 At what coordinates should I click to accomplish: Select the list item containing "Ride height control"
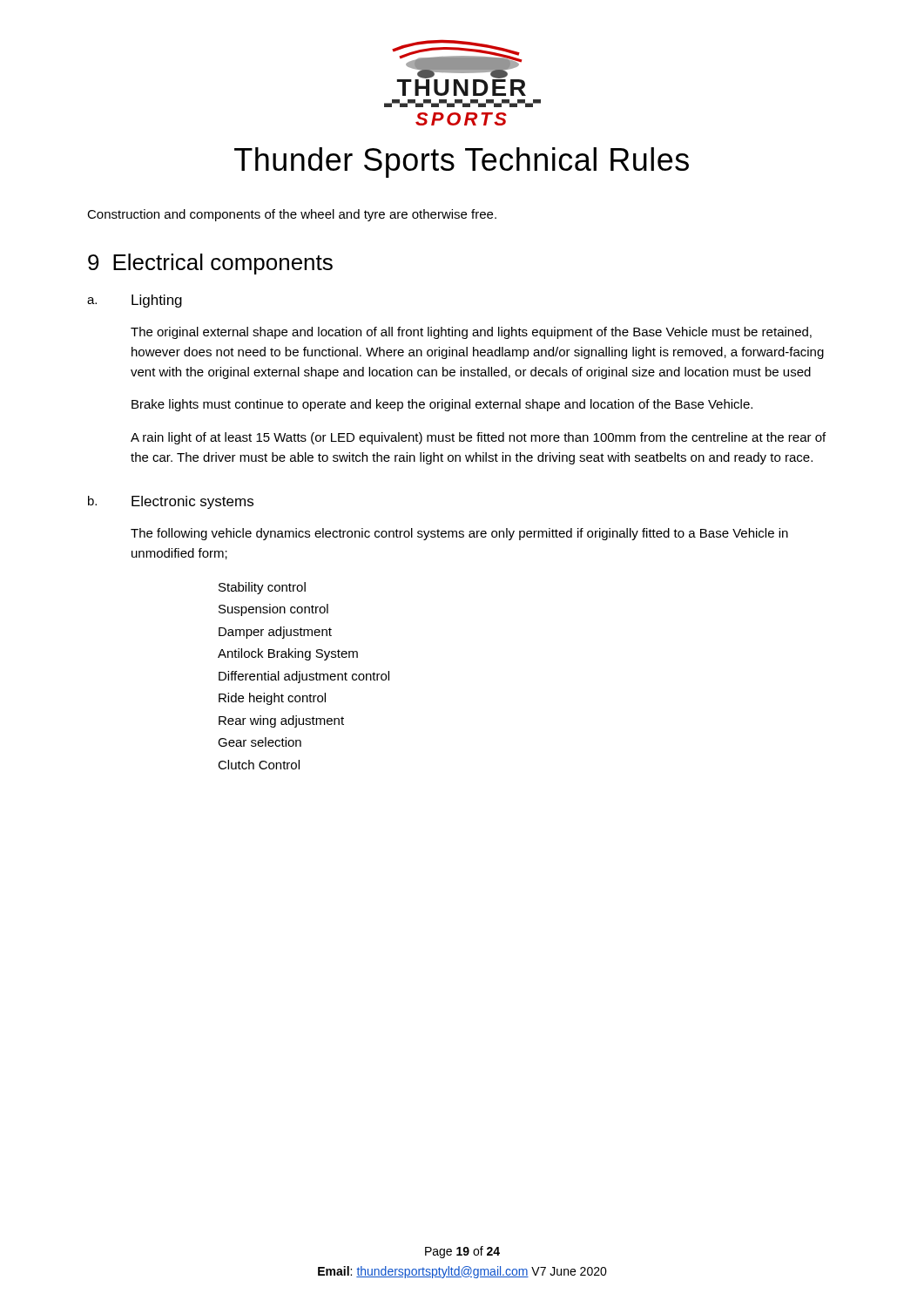[x=272, y=697]
